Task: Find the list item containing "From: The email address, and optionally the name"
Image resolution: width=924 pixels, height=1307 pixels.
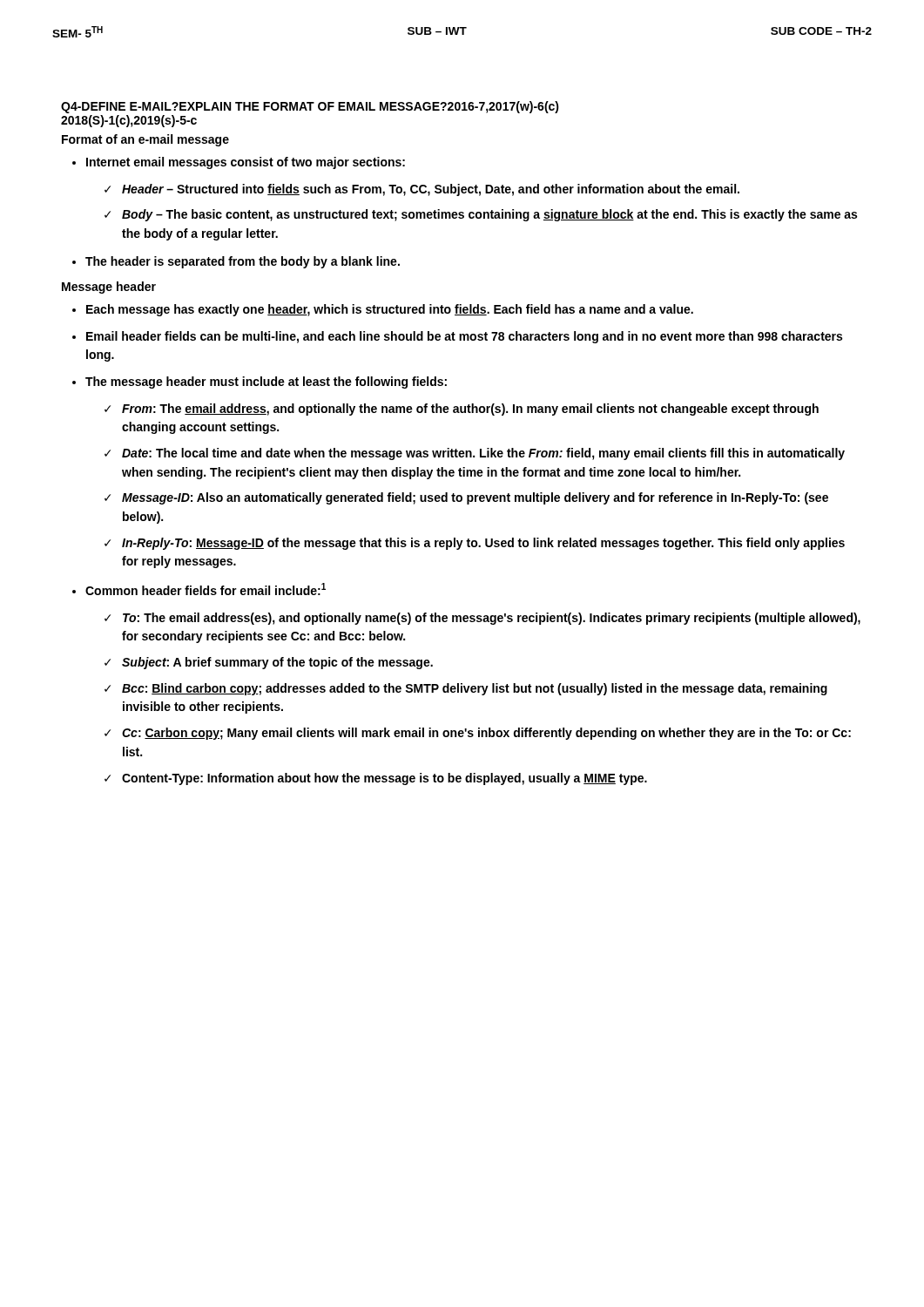Action: [471, 418]
